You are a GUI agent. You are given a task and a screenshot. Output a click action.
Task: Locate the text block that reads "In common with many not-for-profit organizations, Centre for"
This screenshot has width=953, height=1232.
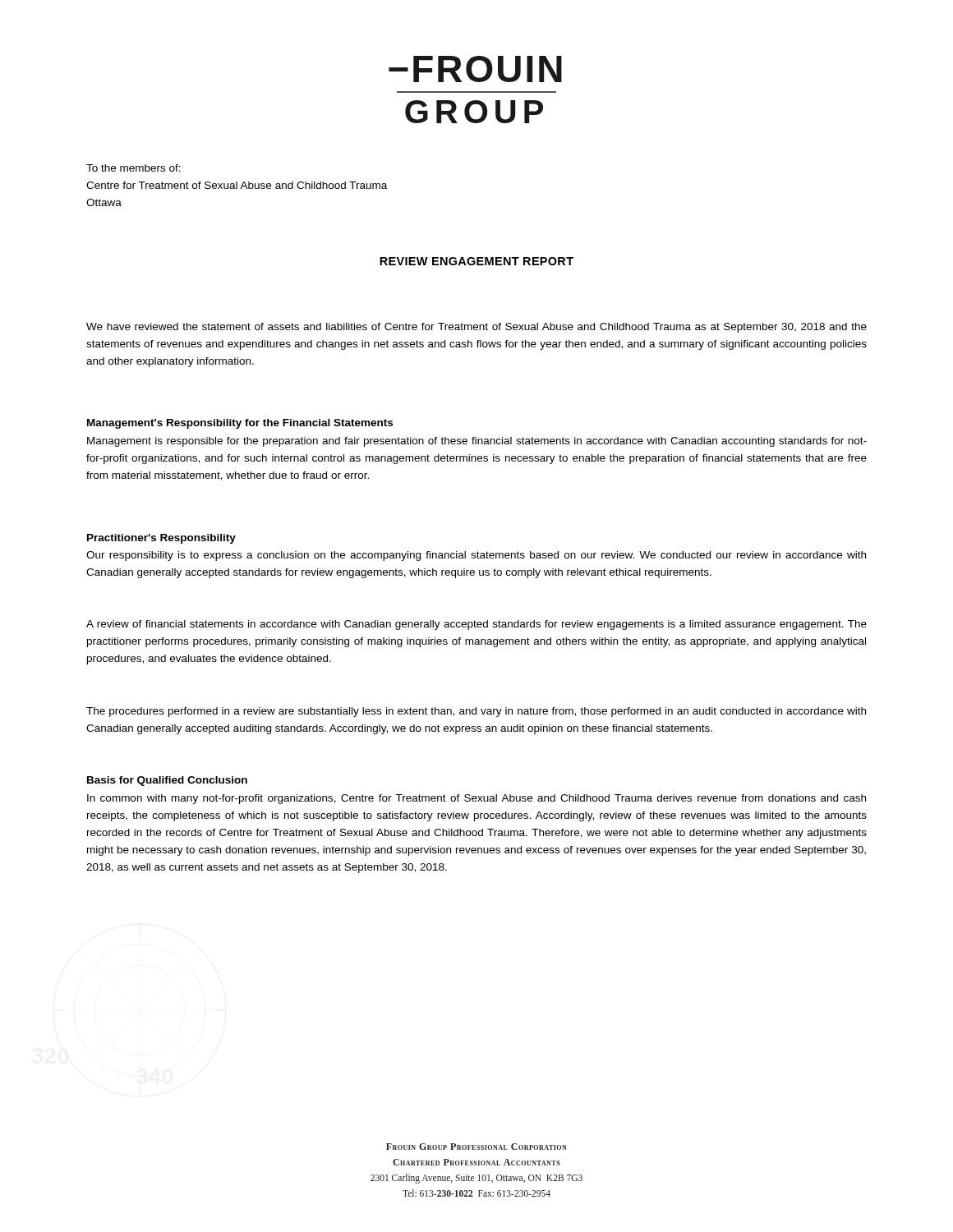tap(476, 832)
